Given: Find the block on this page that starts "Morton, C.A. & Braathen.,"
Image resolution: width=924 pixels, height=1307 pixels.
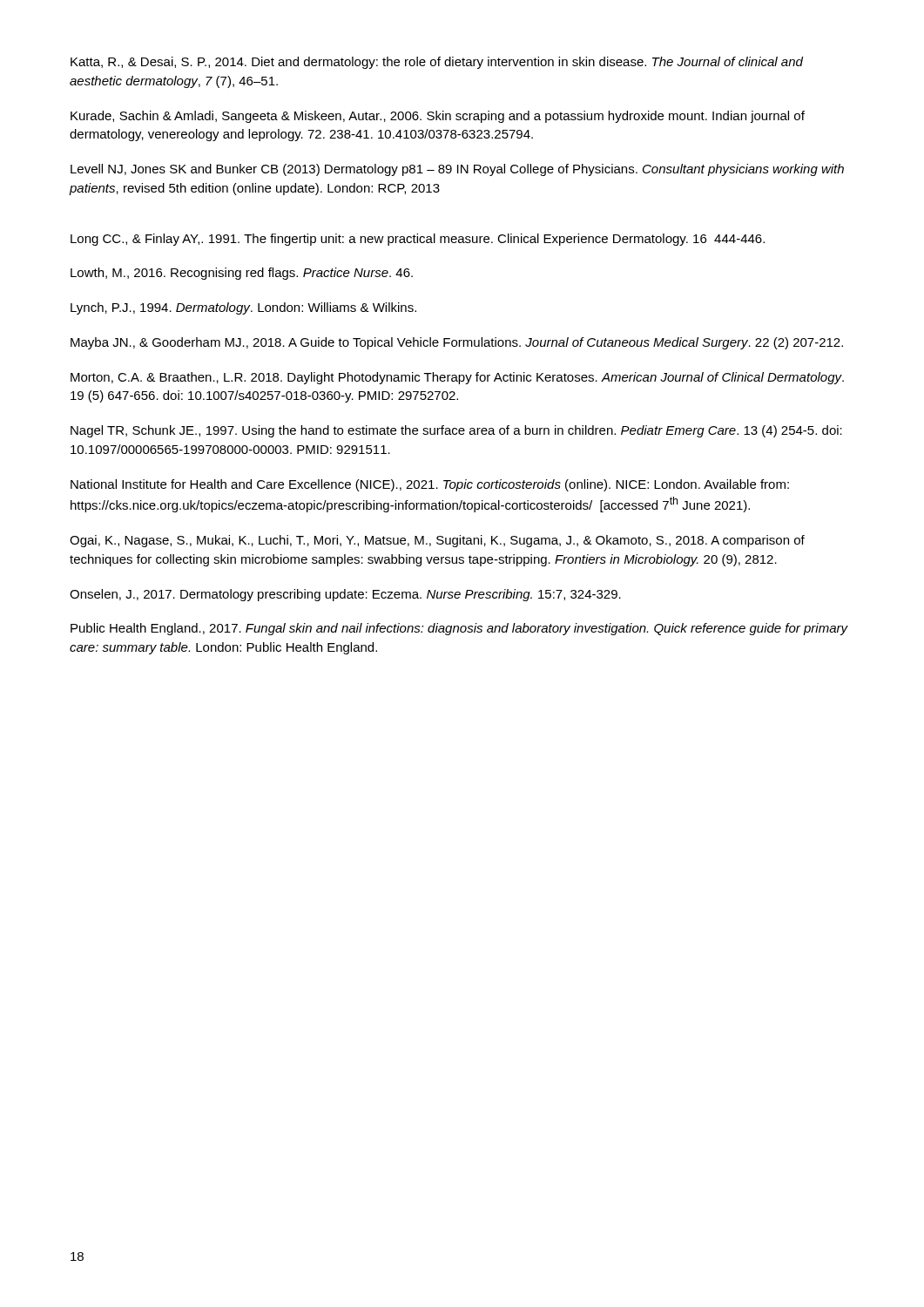Looking at the screenshot, I should 457,386.
